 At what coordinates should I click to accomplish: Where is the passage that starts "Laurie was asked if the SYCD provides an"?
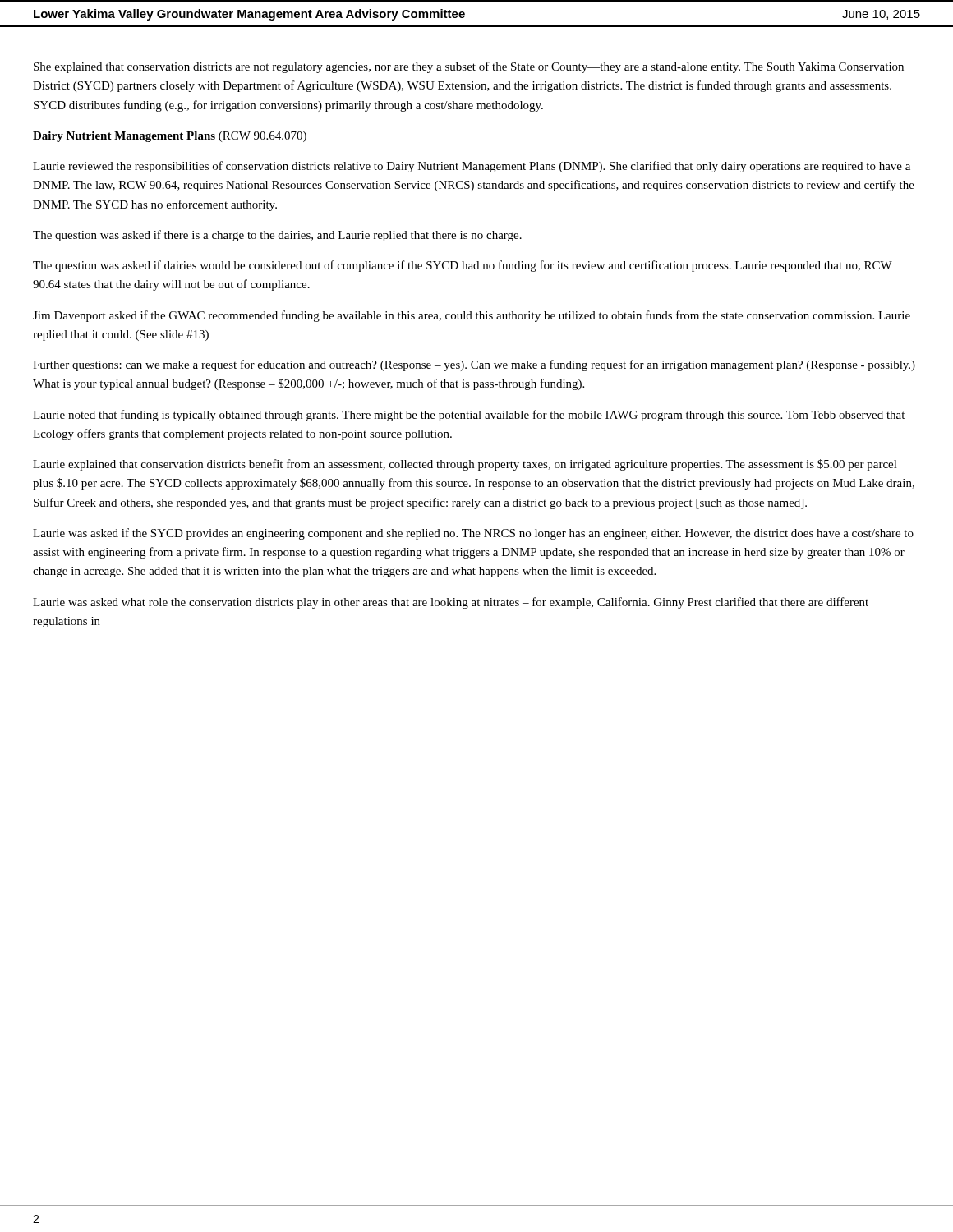[x=473, y=552]
